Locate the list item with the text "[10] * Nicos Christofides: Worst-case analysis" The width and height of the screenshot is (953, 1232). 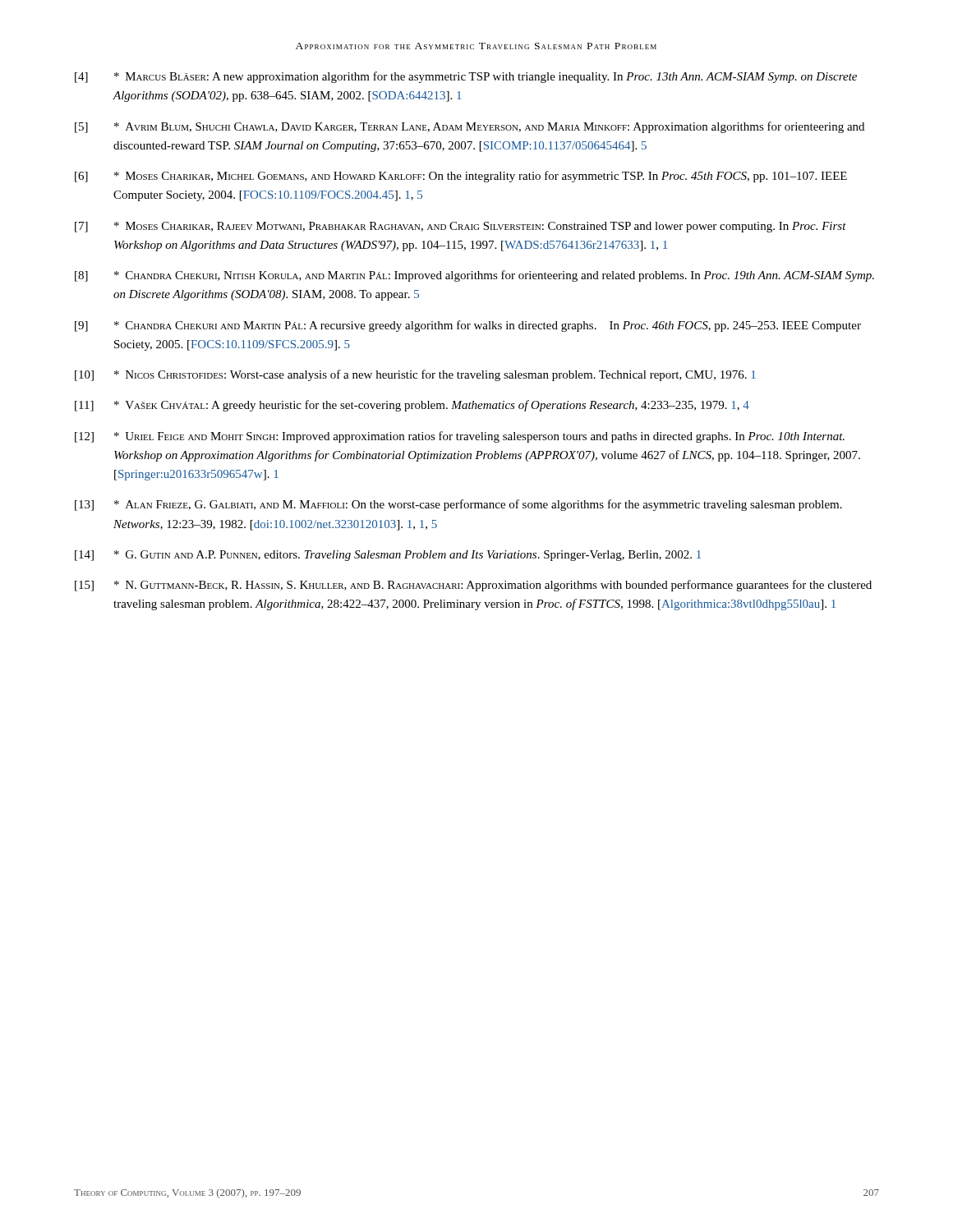(x=476, y=375)
